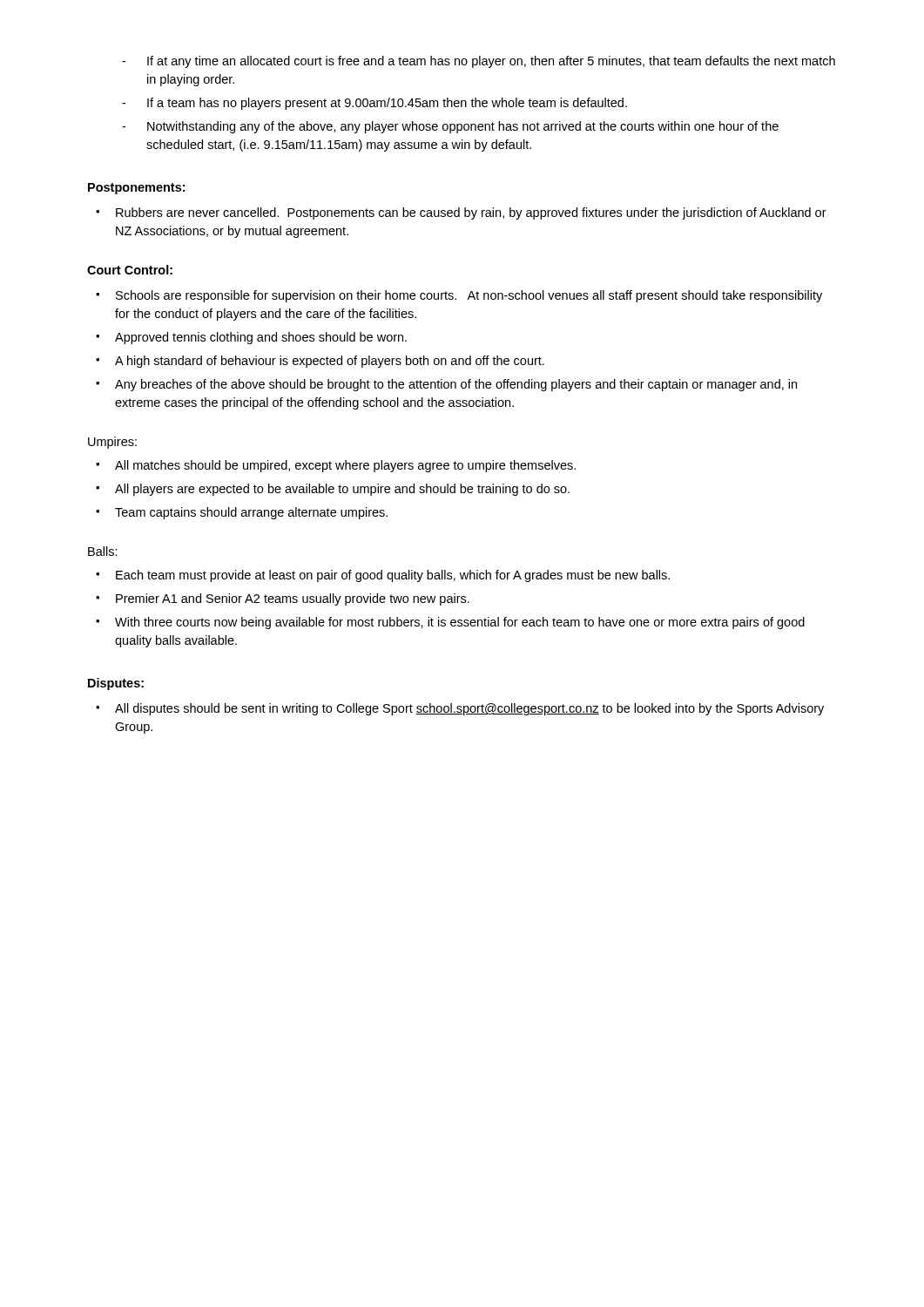924x1307 pixels.
Task: Find the list item that says "If at any time an"
Action: [x=491, y=70]
